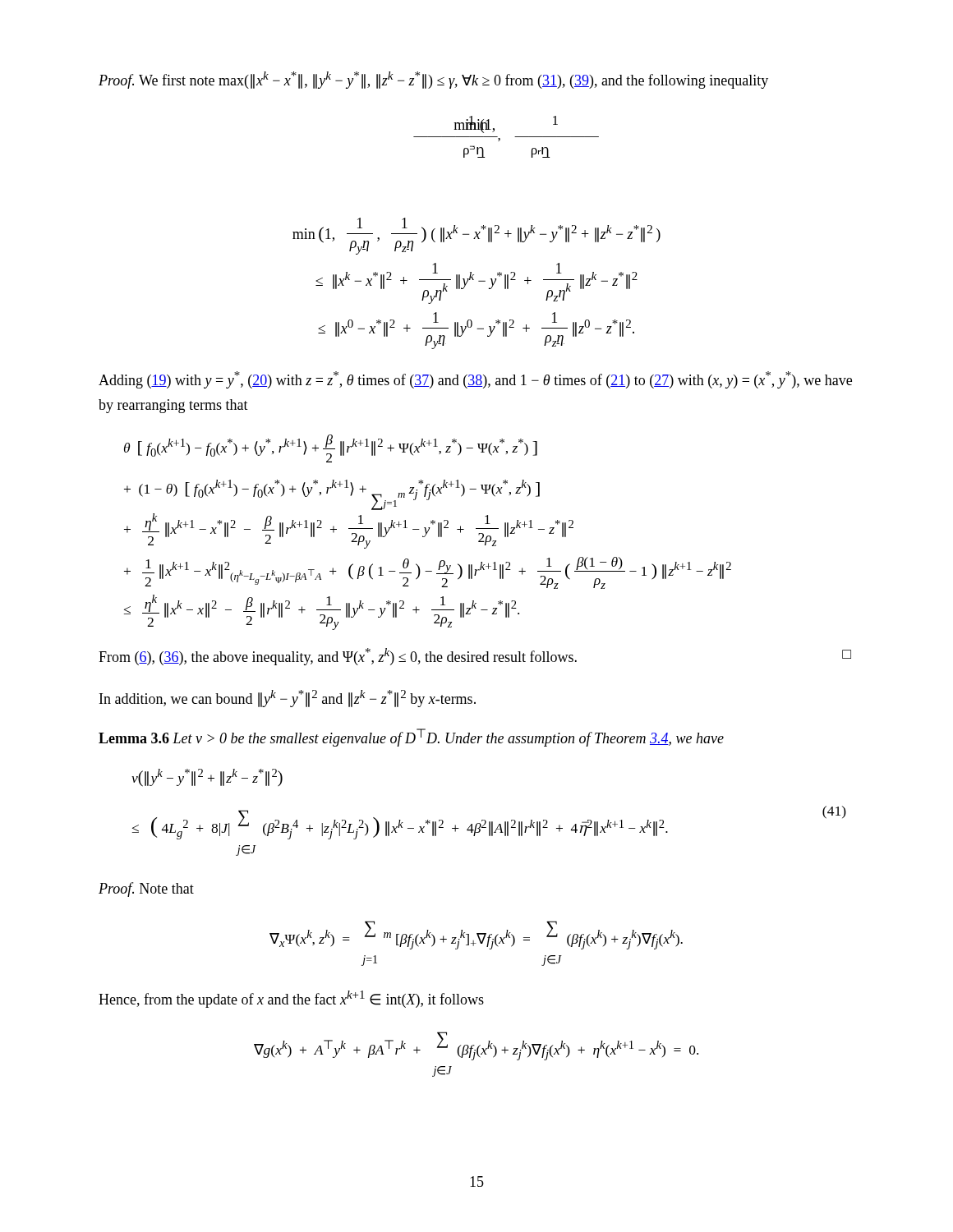The height and width of the screenshot is (1232, 953).
Task: Locate the block of text that opens with "Proof. We first note max(∥xk − x*∥, ∥yk"
Action: [x=433, y=79]
